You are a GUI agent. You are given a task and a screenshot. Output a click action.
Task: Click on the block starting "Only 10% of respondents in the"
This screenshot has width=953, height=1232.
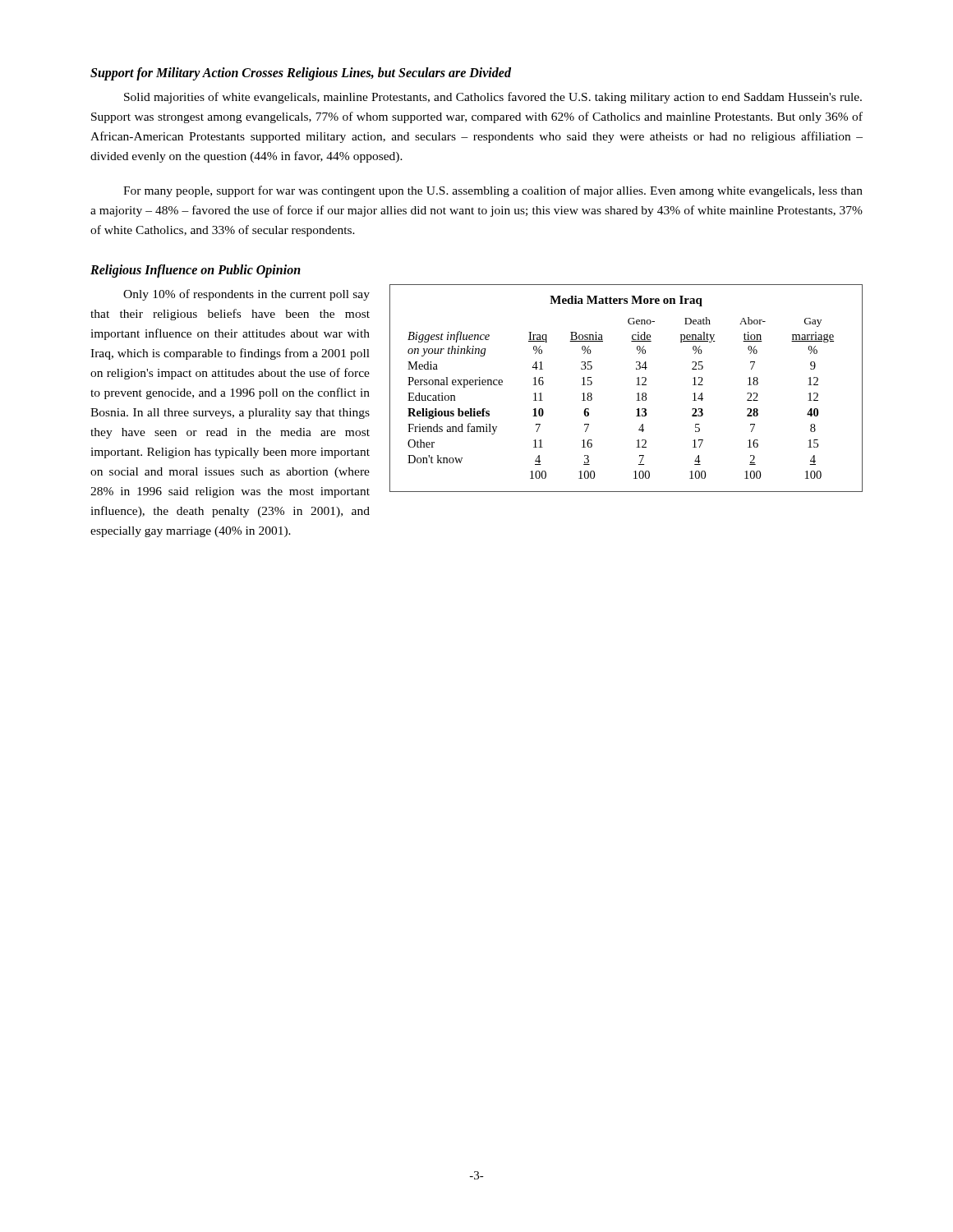click(x=230, y=412)
